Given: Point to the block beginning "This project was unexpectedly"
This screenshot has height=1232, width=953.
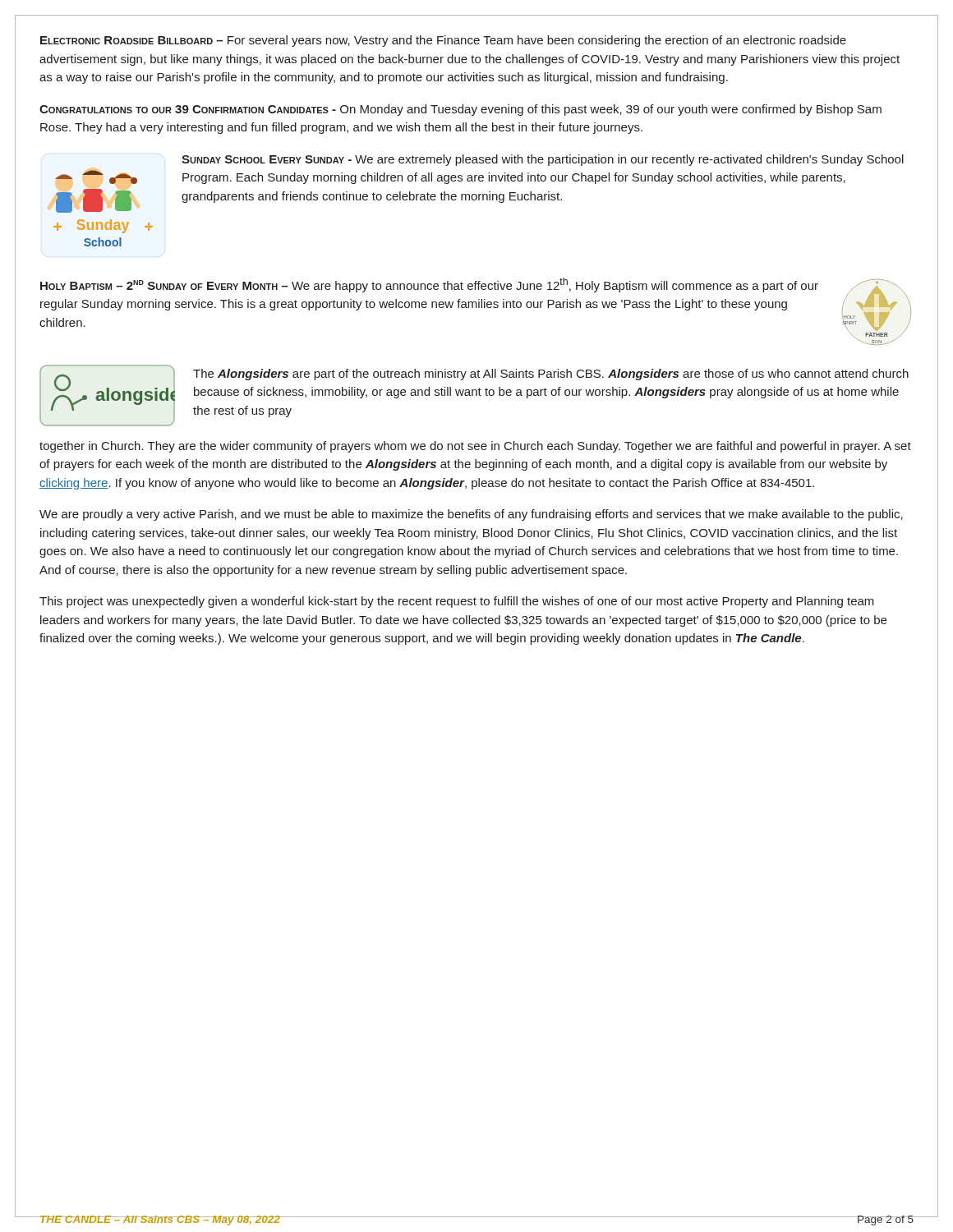Looking at the screenshot, I should tap(463, 619).
